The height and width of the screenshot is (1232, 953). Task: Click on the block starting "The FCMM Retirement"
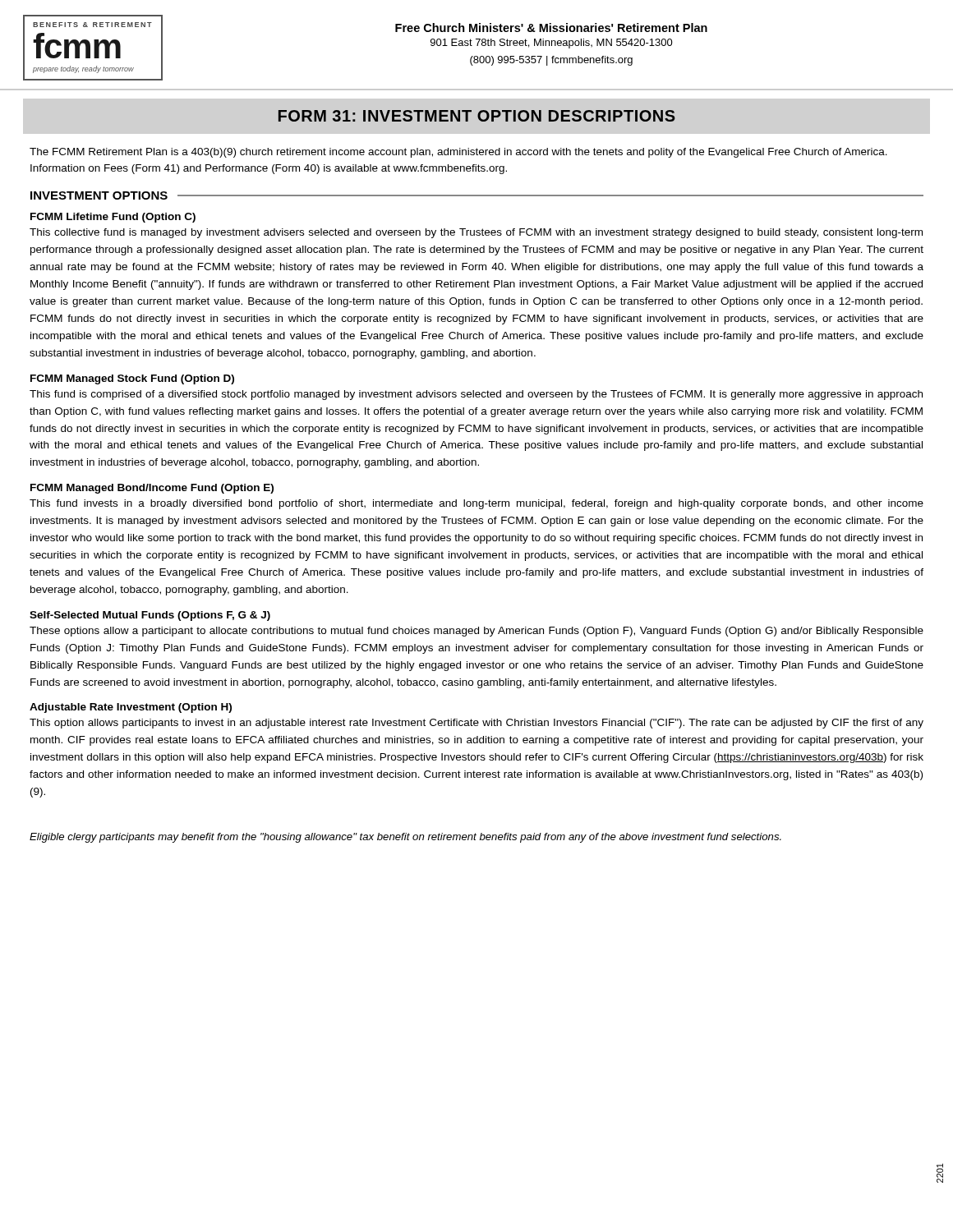[x=459, y=160]
